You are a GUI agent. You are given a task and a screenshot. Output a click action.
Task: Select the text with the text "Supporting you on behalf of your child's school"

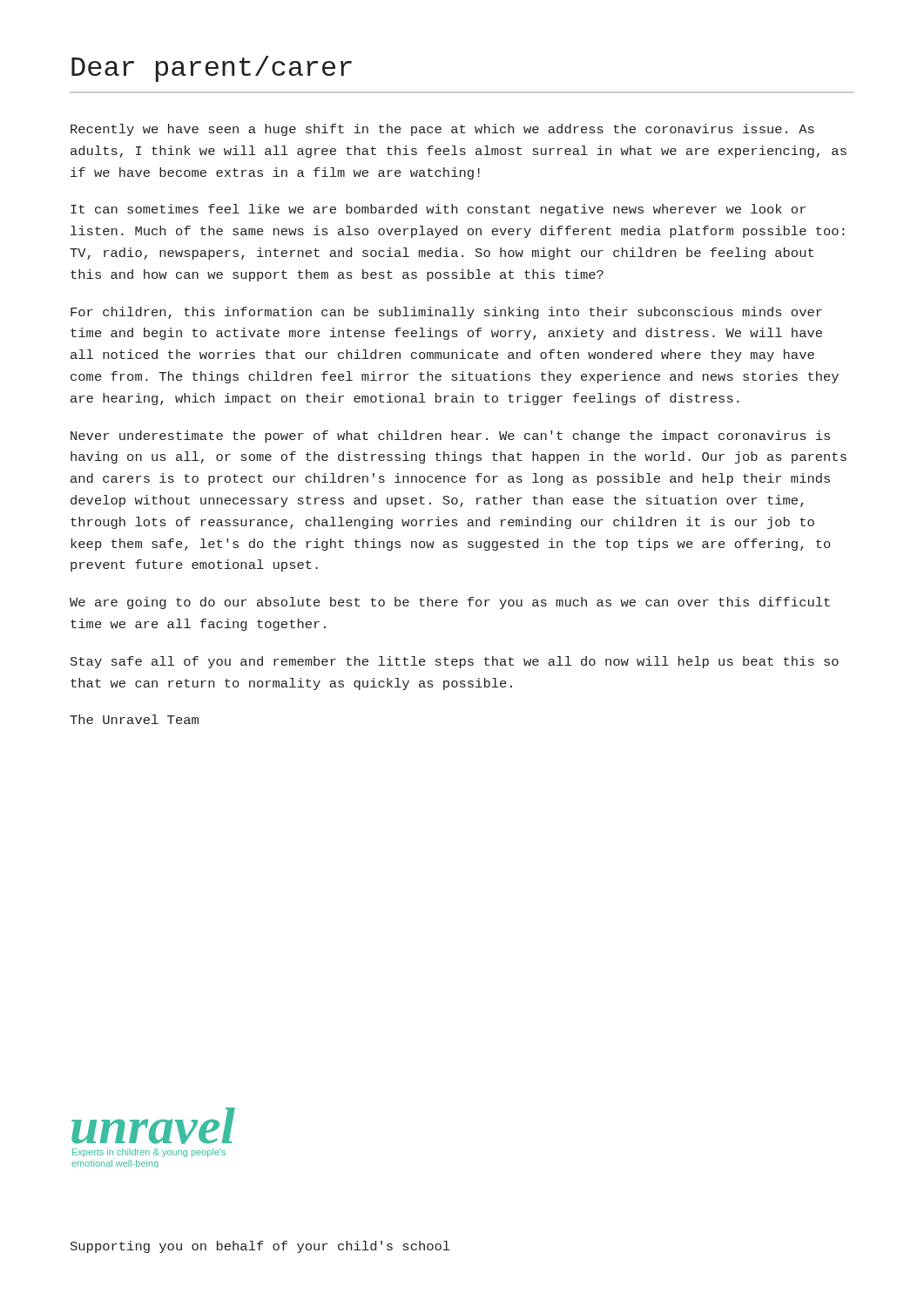click(x=260, y=1247)
